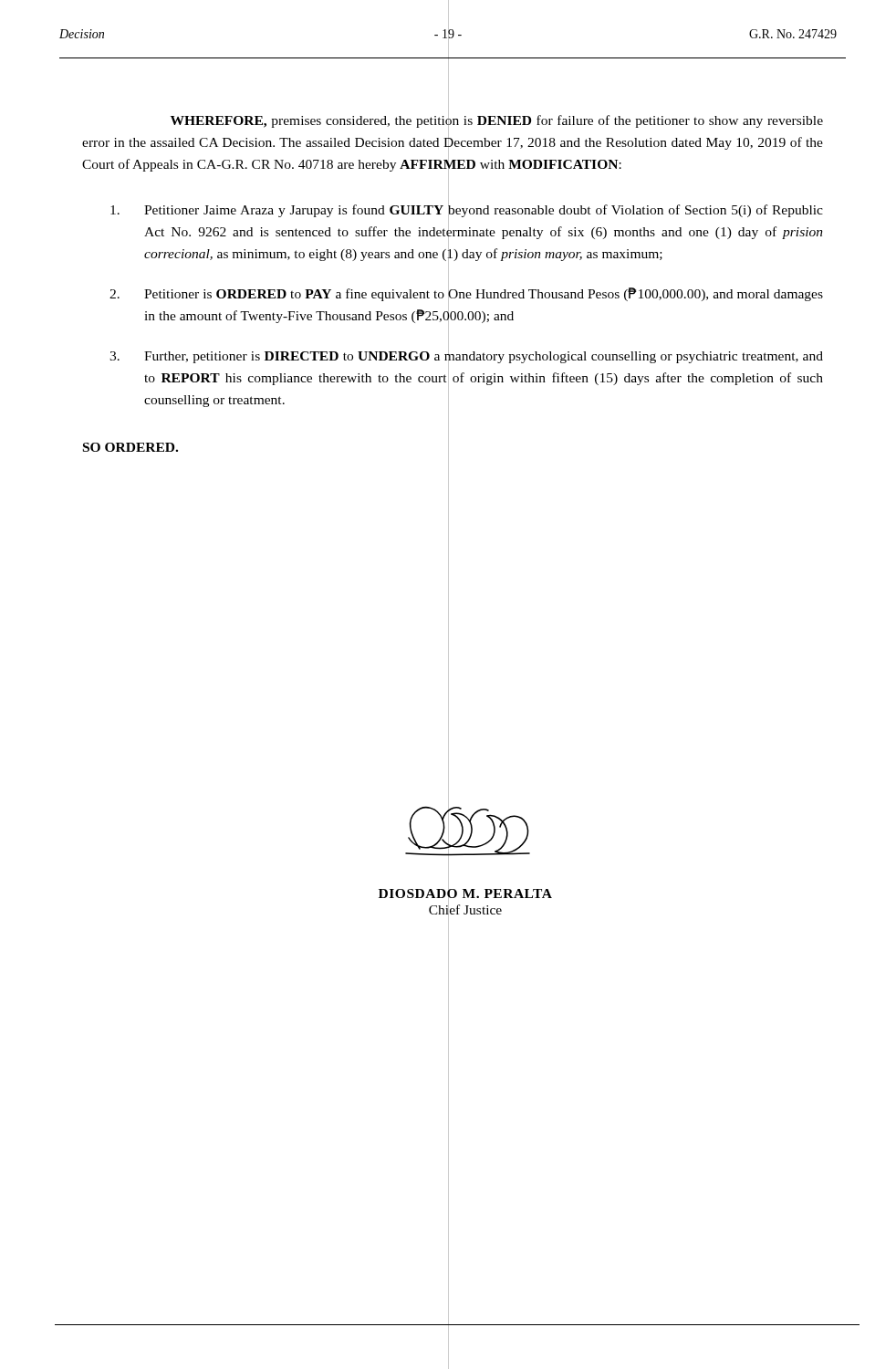Find the text starting "SO ORDERED."
Image resolution: width=896 pixels, height=1369 pixels.
130,447
